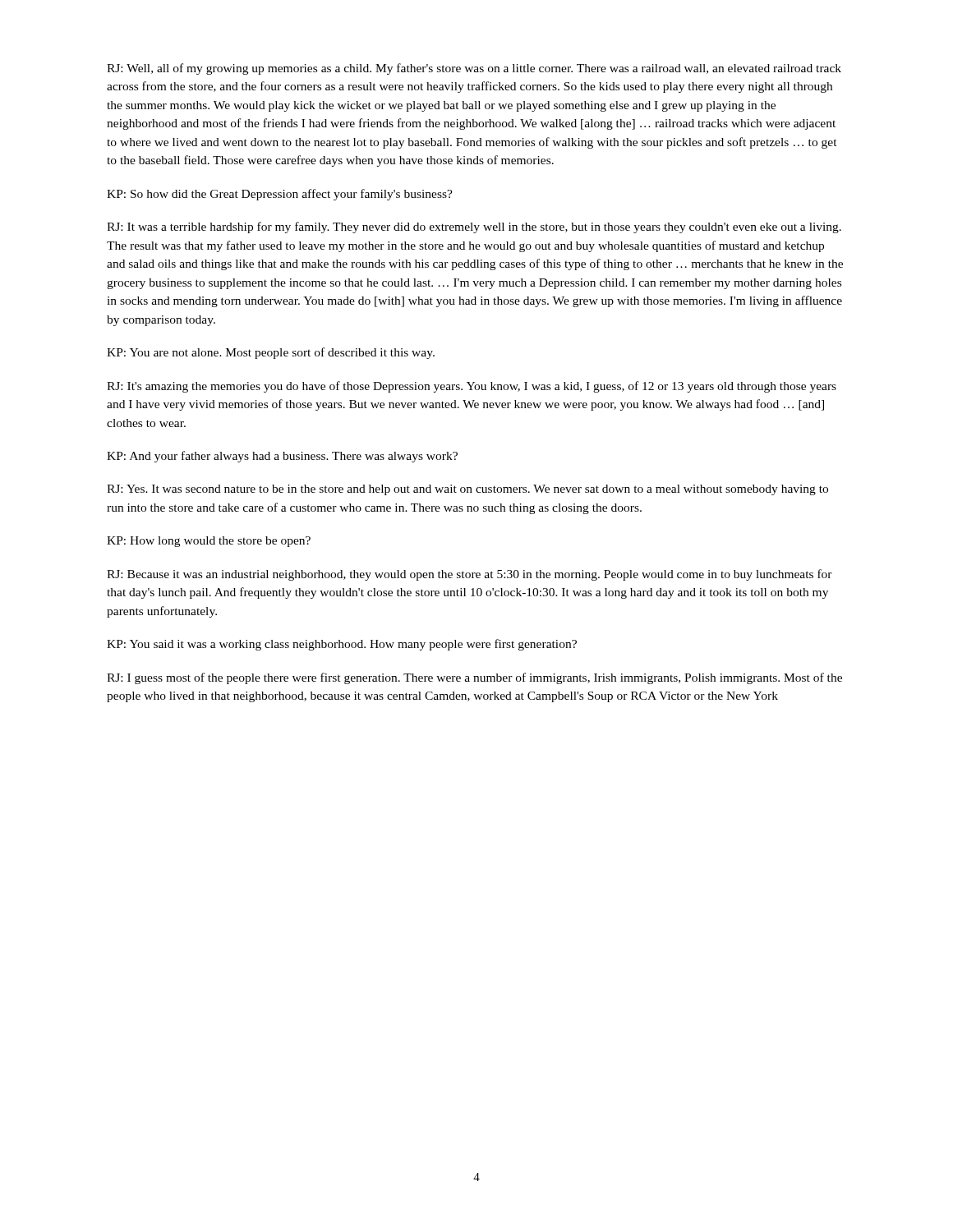Select the text block that says "RJ: It's amazing the memories you do"

pos(472,404)
